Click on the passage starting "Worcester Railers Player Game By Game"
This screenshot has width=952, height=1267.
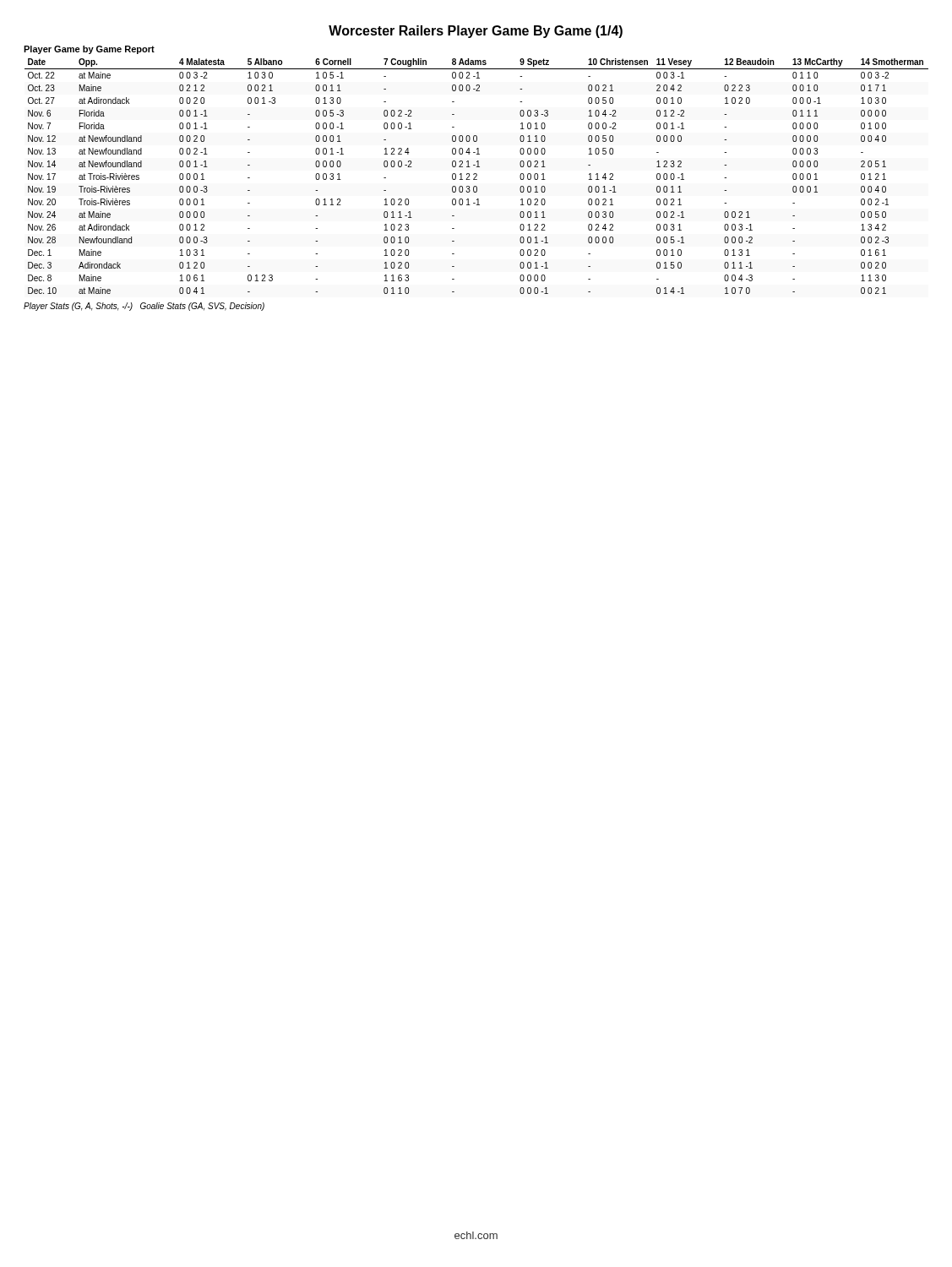point(476,31)
